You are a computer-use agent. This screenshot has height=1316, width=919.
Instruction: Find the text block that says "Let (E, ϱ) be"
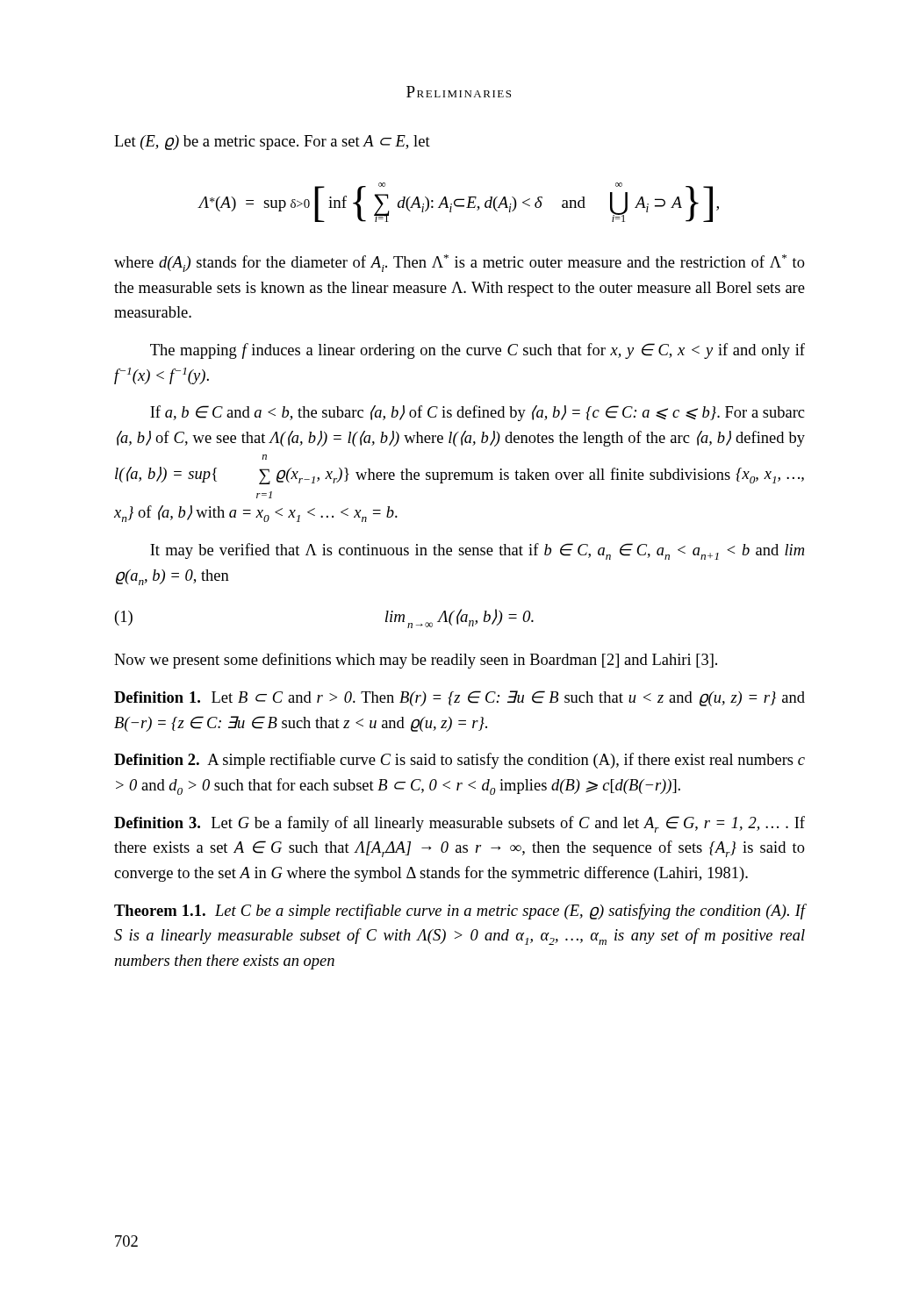coord(272,142)
